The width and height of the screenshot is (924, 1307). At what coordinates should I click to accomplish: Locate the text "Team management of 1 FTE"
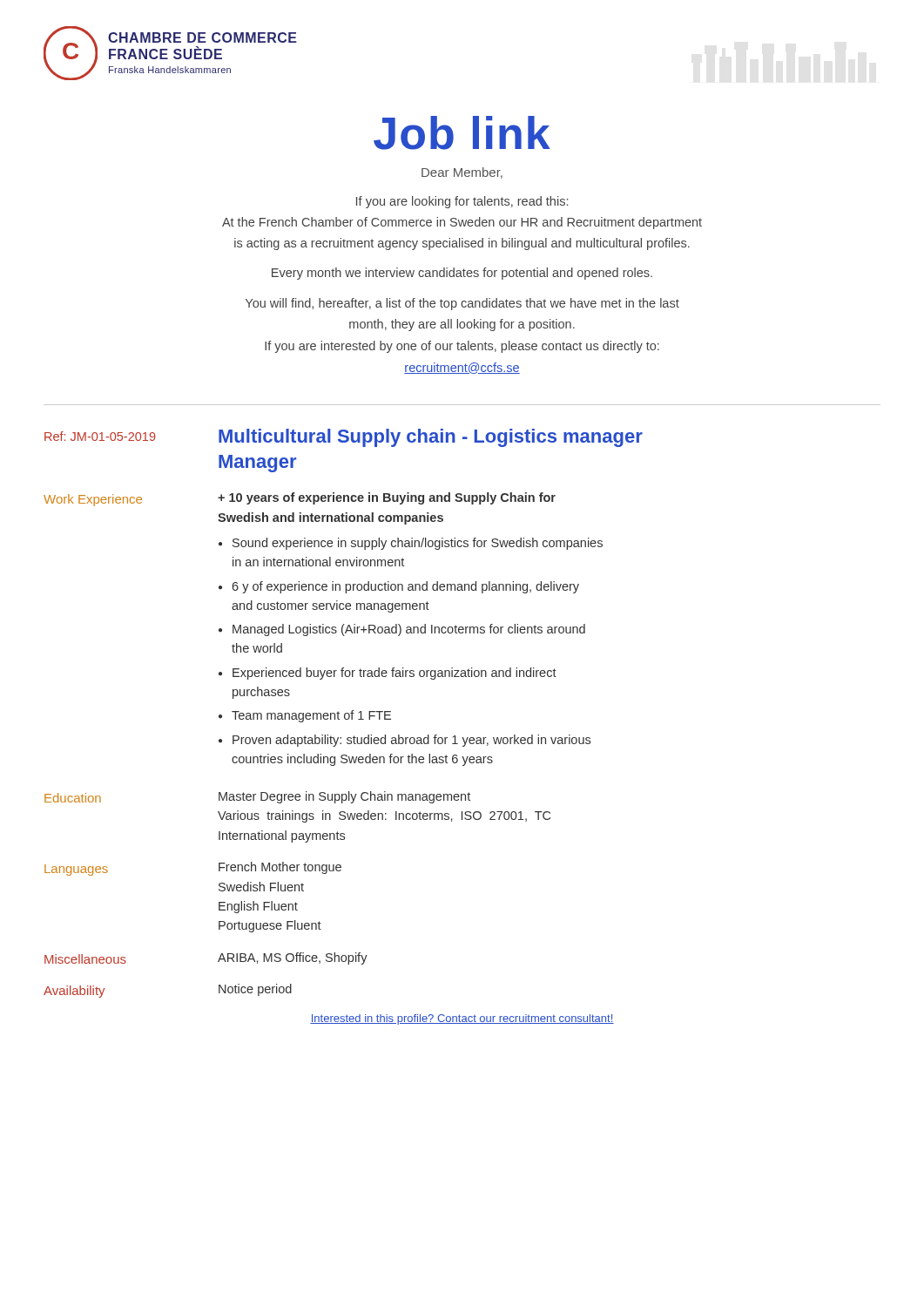click(312, 716)
